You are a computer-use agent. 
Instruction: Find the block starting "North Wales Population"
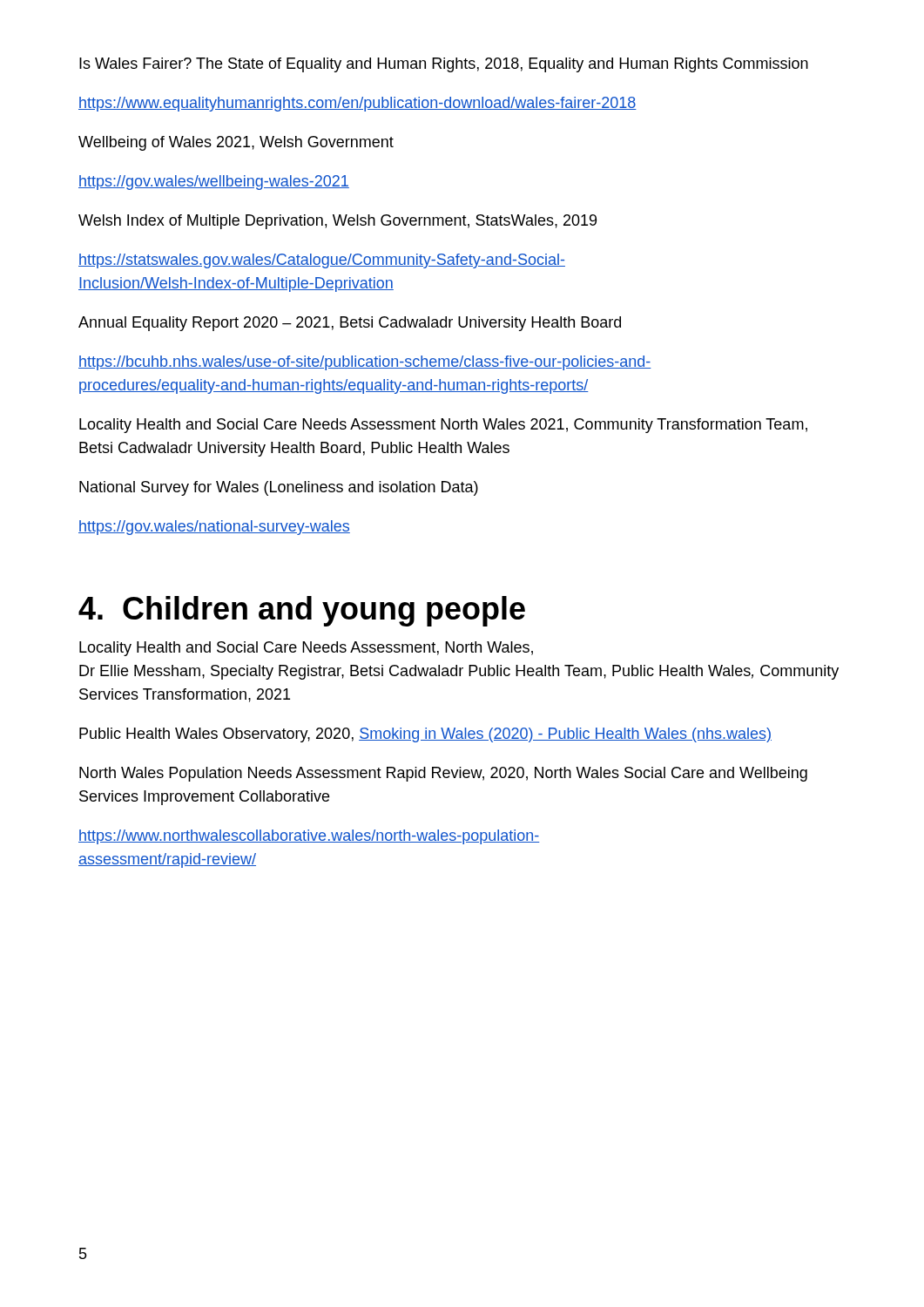(443, 785)
